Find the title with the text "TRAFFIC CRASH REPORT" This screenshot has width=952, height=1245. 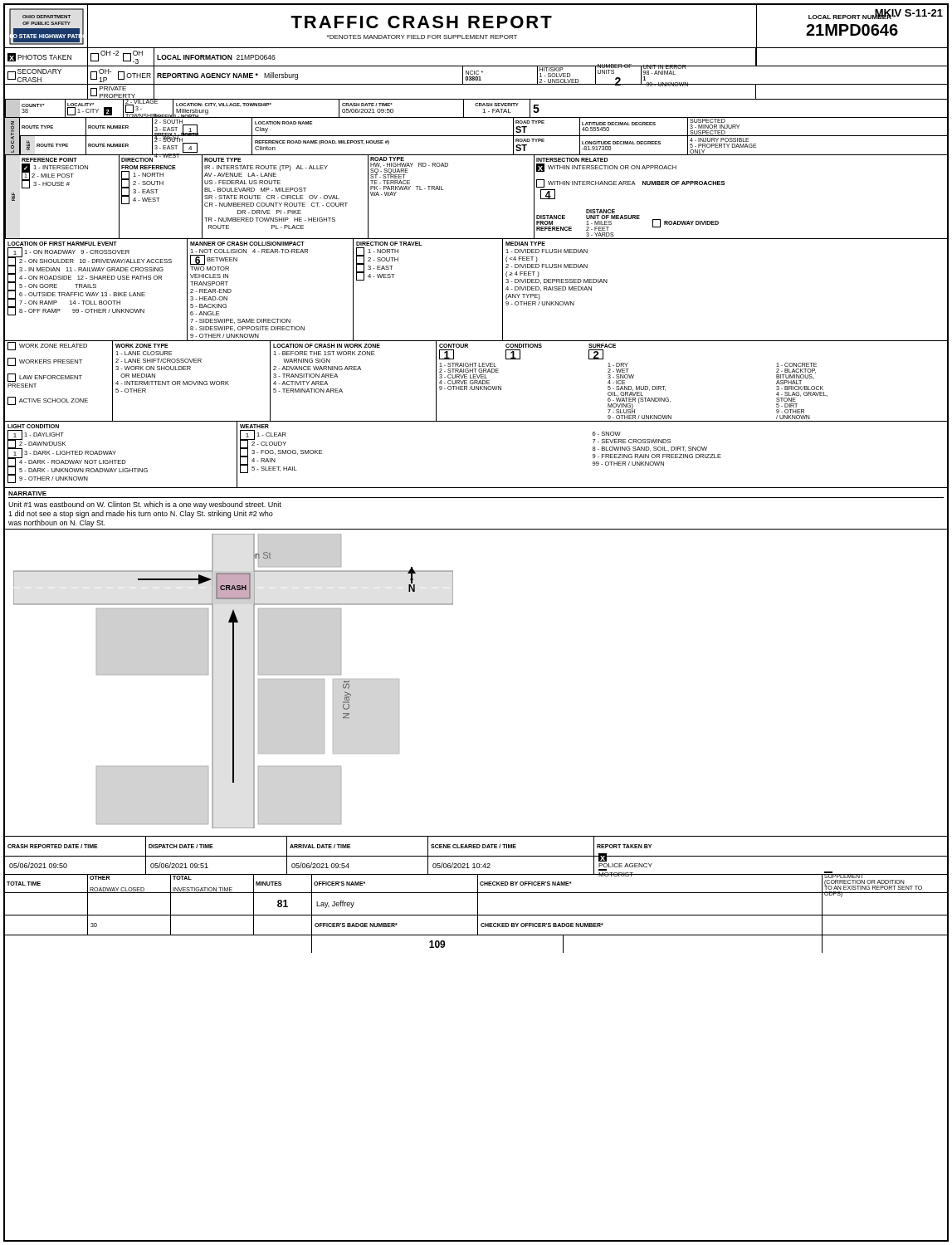pyautogui.click(x=422, y=22)
